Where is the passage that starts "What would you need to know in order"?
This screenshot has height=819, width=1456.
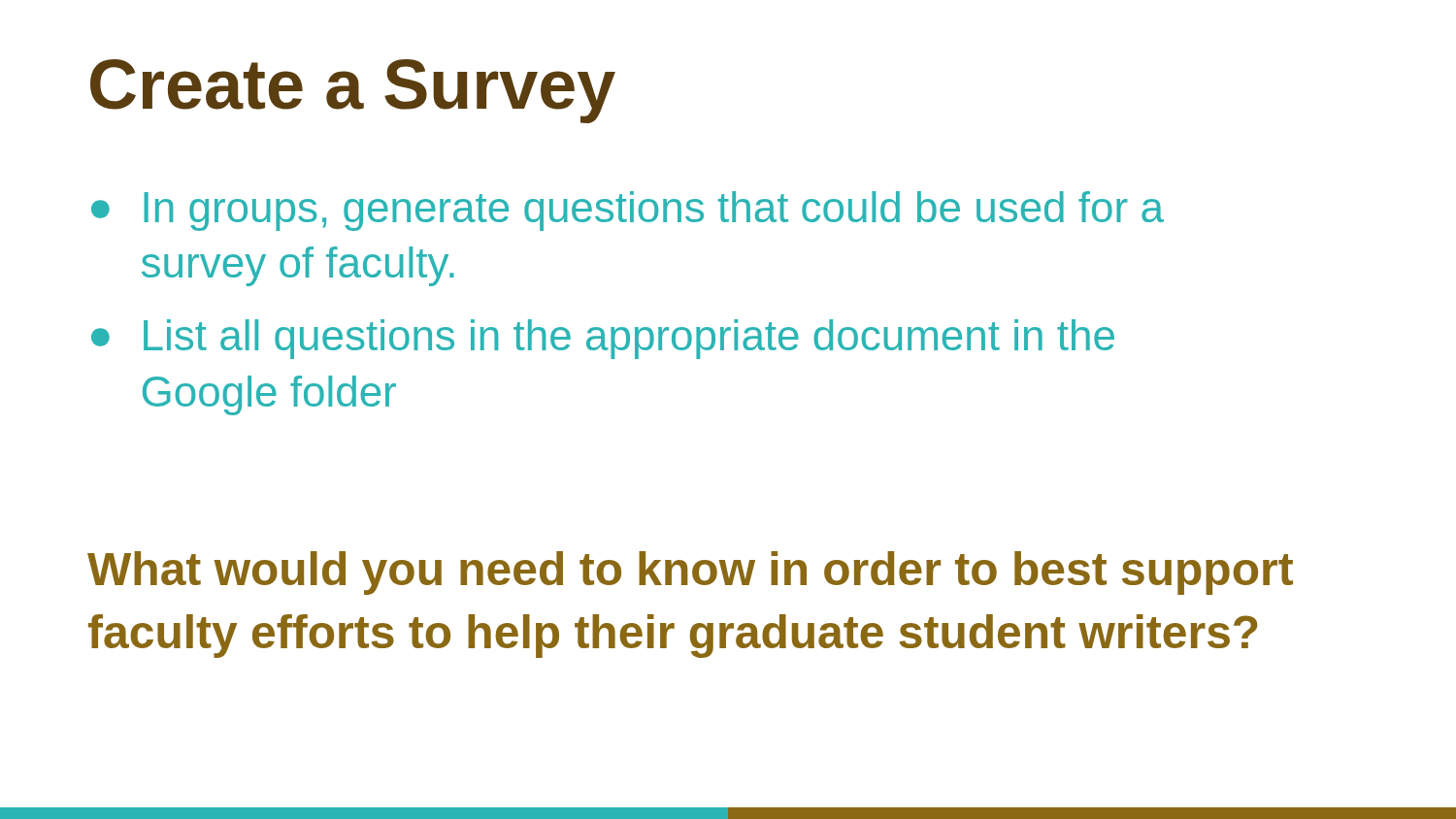tap(743, 601)
